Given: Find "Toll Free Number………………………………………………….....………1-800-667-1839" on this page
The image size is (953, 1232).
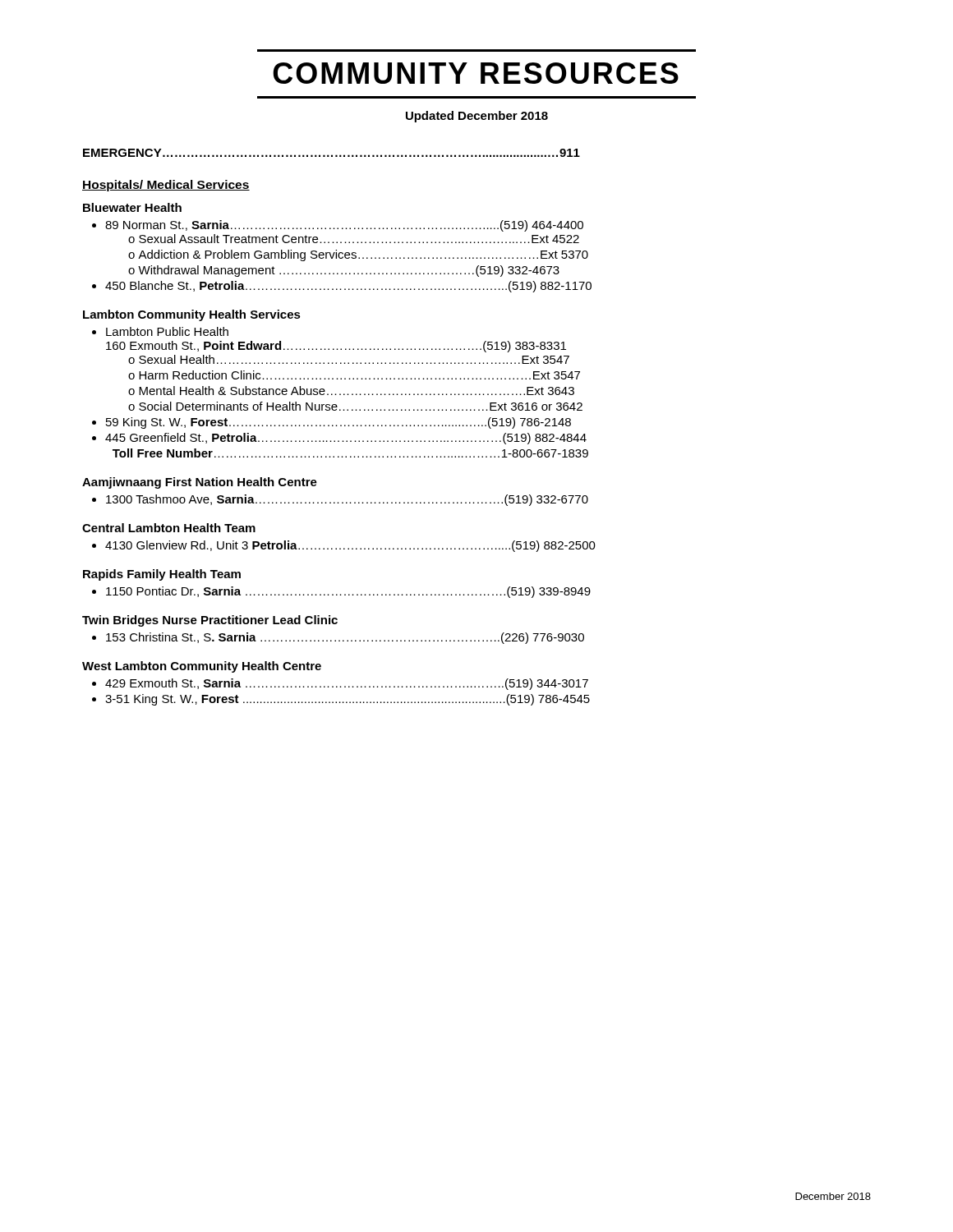Looking at the screenshot, I should tap(344, 453).
